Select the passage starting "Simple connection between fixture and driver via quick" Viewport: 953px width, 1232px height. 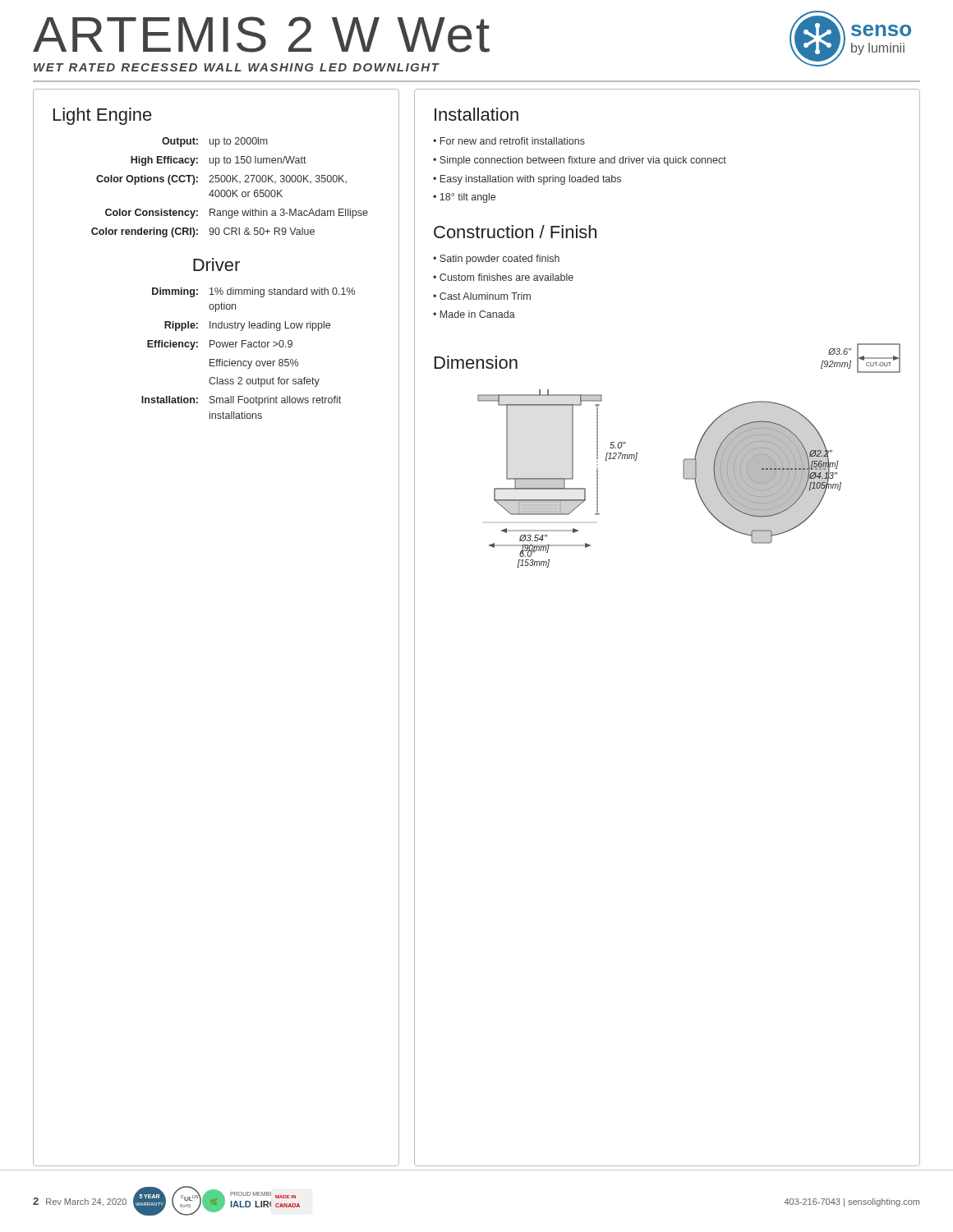[x=583, y=160]
